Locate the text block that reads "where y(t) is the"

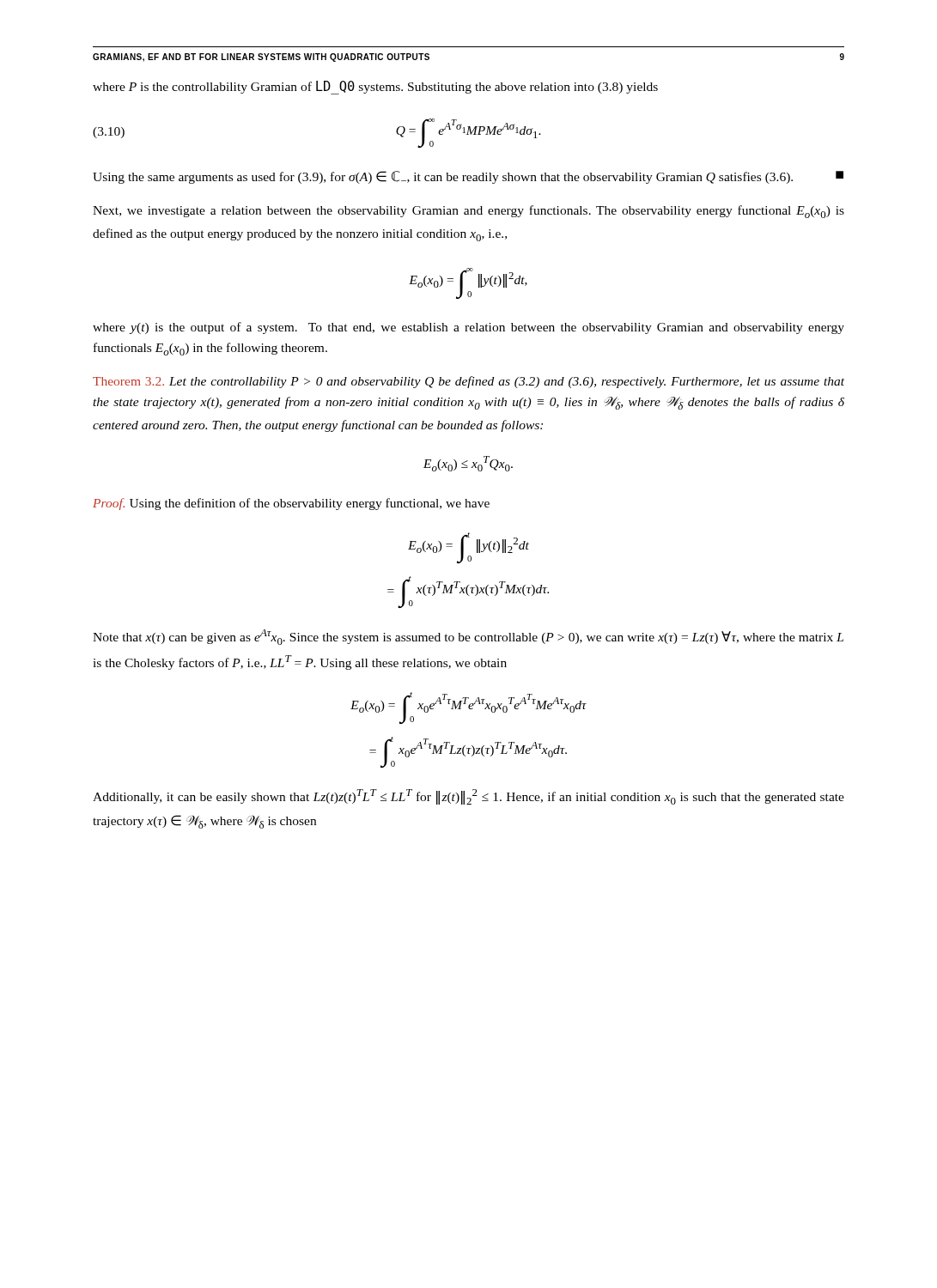468,339
